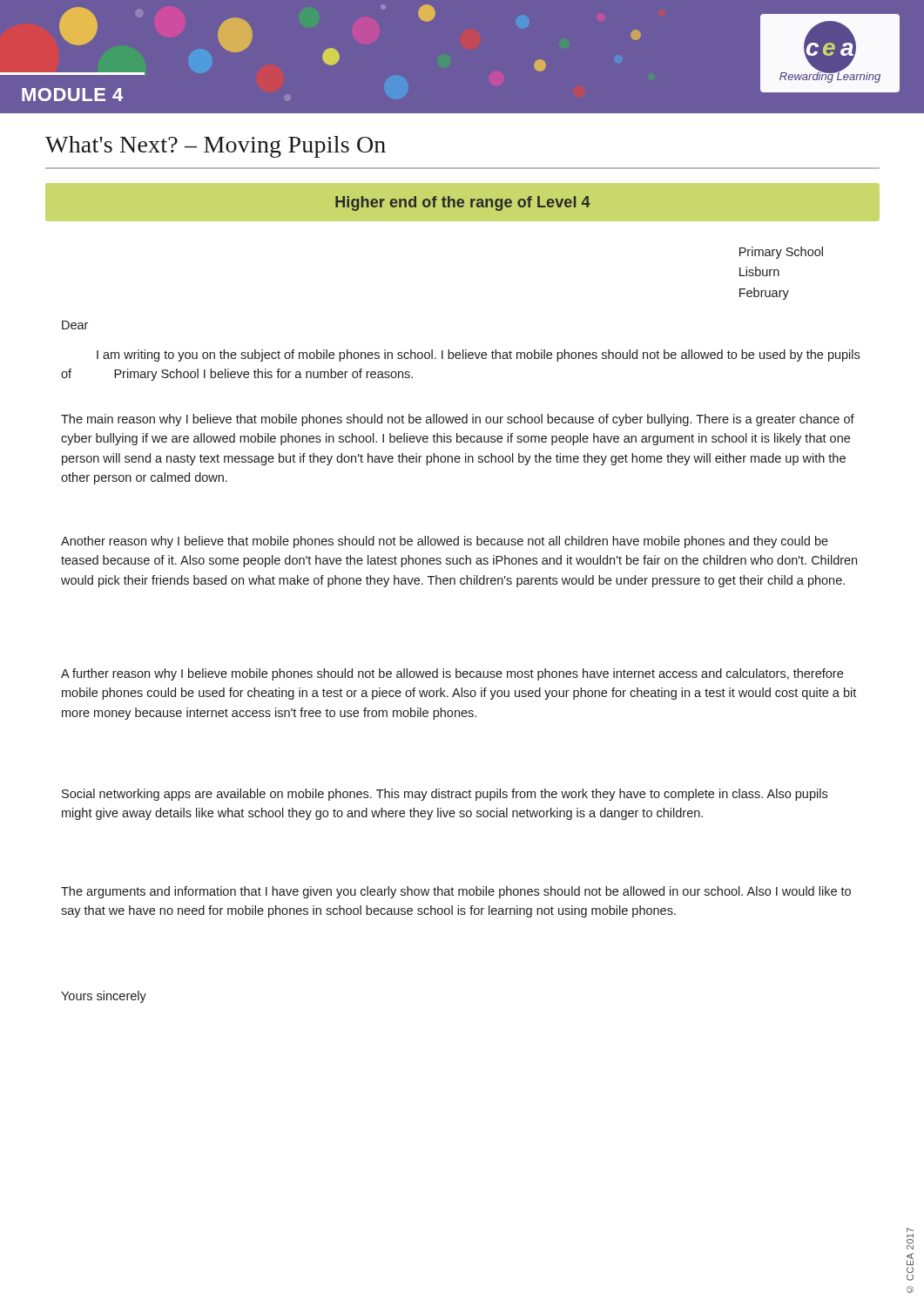Locate the section header that opens with "Higher end of the range of"
The width and height of the screenshot is (924, 1307).
pos(462,202)
